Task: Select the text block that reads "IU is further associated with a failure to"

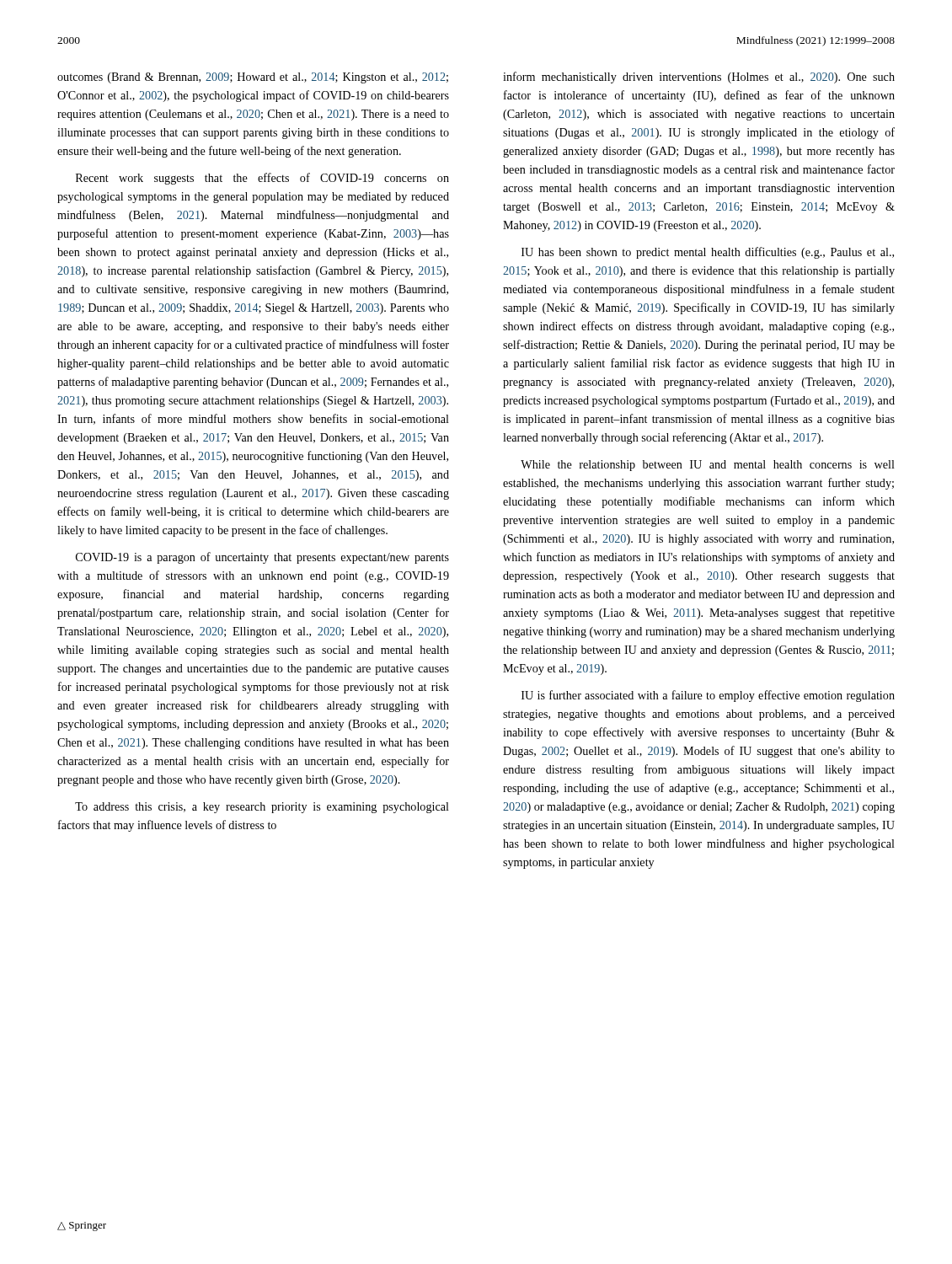Action: 699,779
